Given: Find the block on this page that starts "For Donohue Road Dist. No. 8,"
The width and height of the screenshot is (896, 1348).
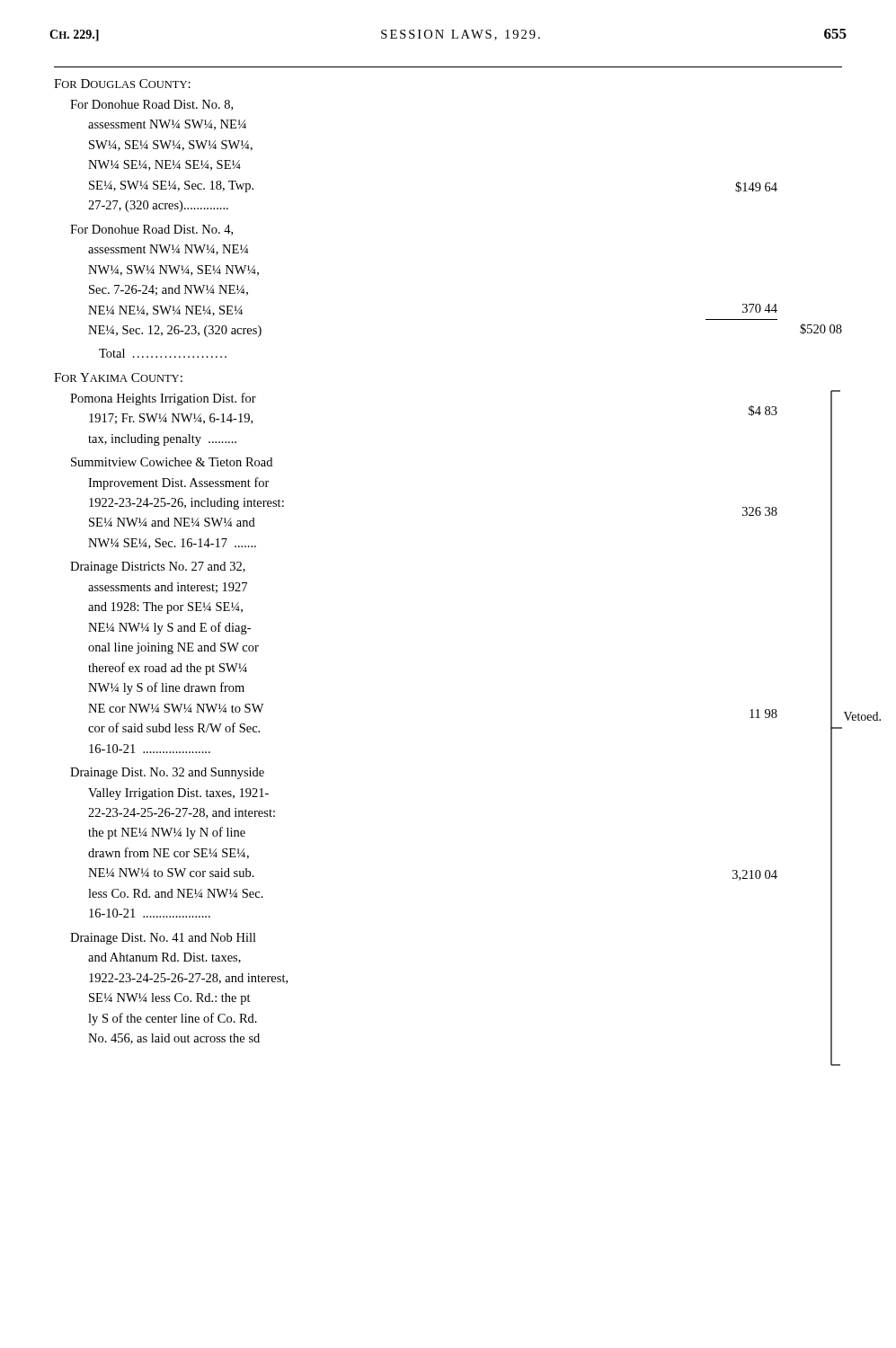Looking at the screenshot, I should [151, 105].
